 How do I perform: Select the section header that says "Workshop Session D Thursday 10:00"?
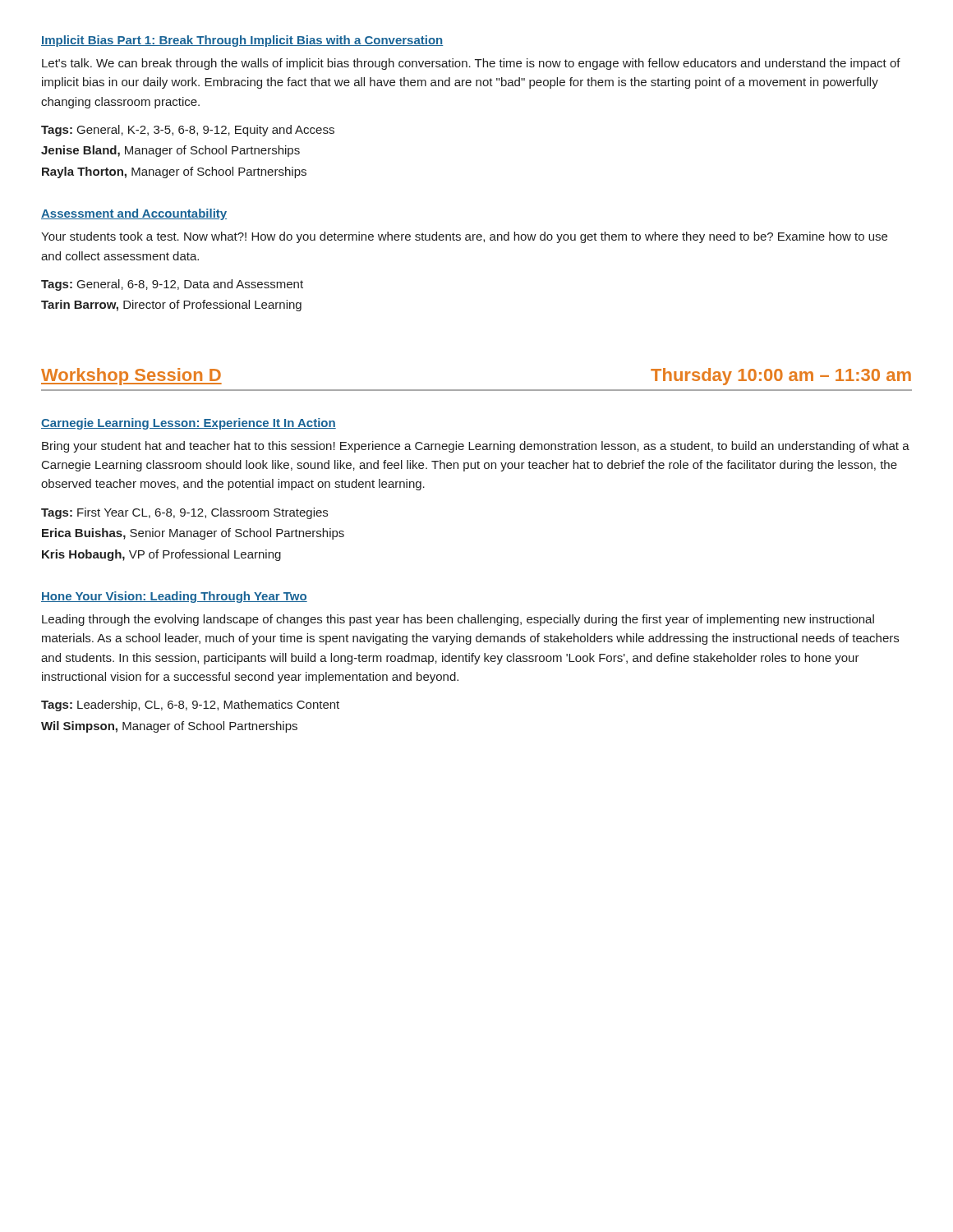click(x=170, y=377)
